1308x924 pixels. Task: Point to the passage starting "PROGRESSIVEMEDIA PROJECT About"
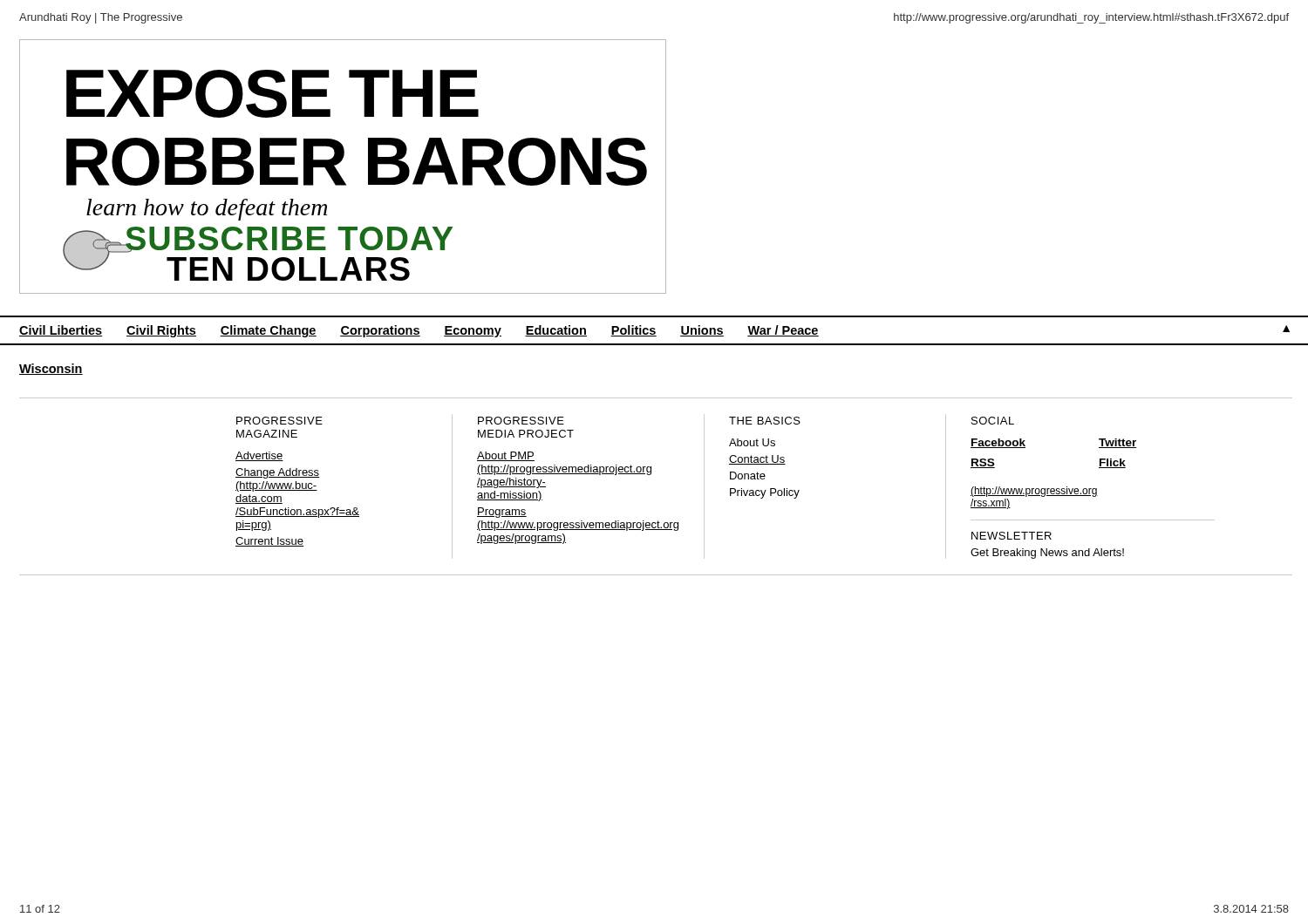pyautogui.click(x=578, y=479)
